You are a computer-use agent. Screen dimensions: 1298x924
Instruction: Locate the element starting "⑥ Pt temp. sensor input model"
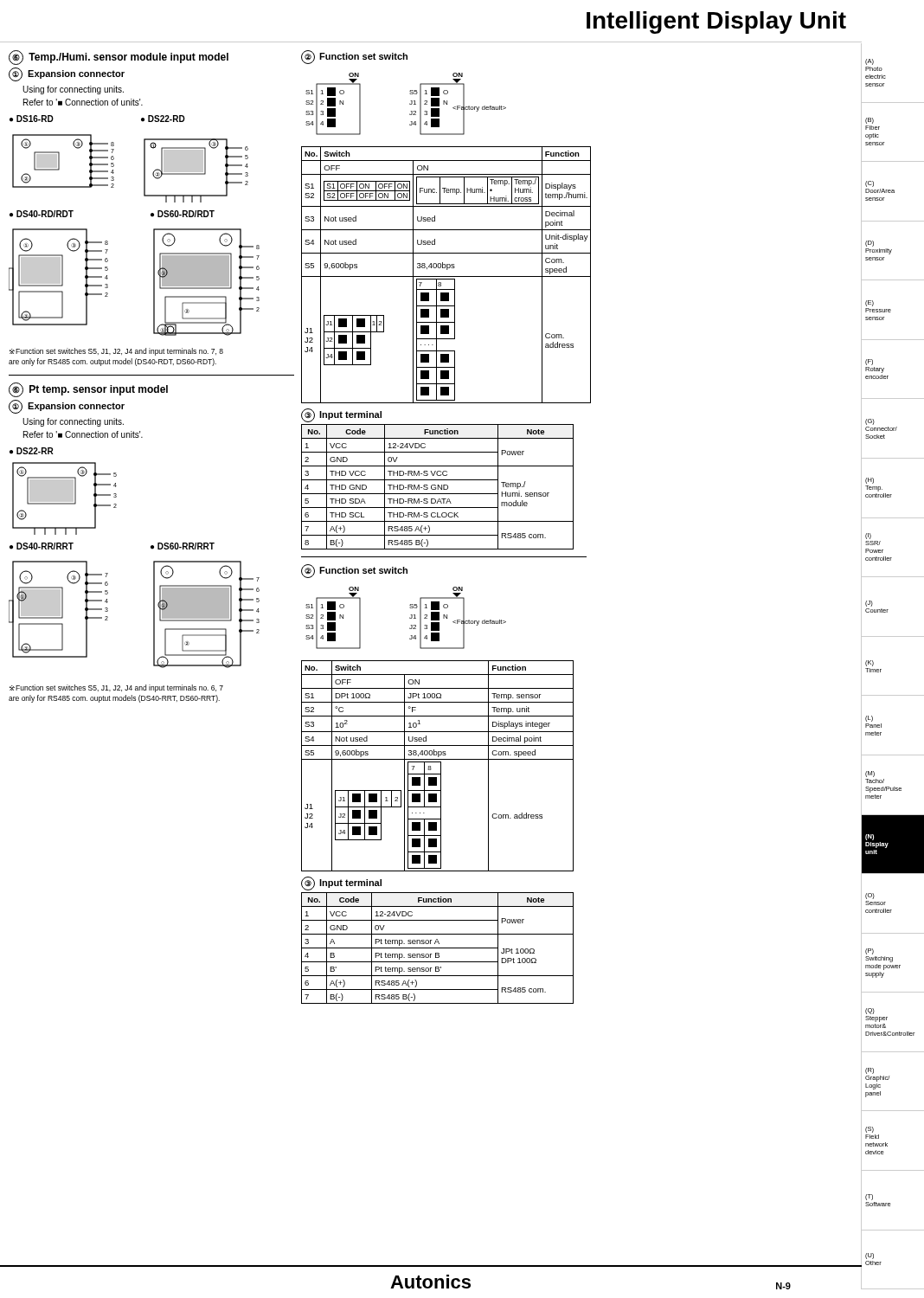click(89, 390)
